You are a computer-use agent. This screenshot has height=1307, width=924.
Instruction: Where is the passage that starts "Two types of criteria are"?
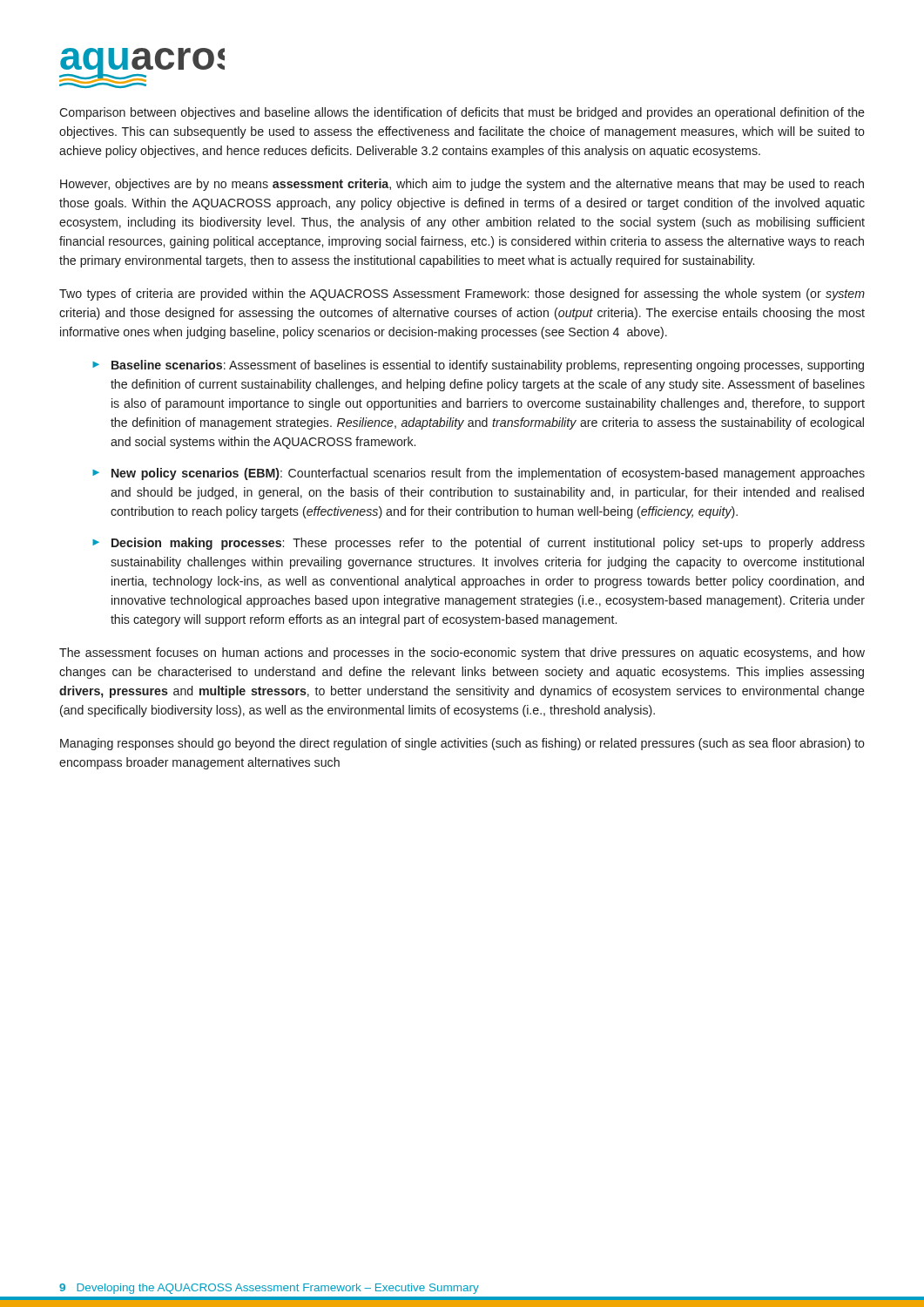click(462, 313)
